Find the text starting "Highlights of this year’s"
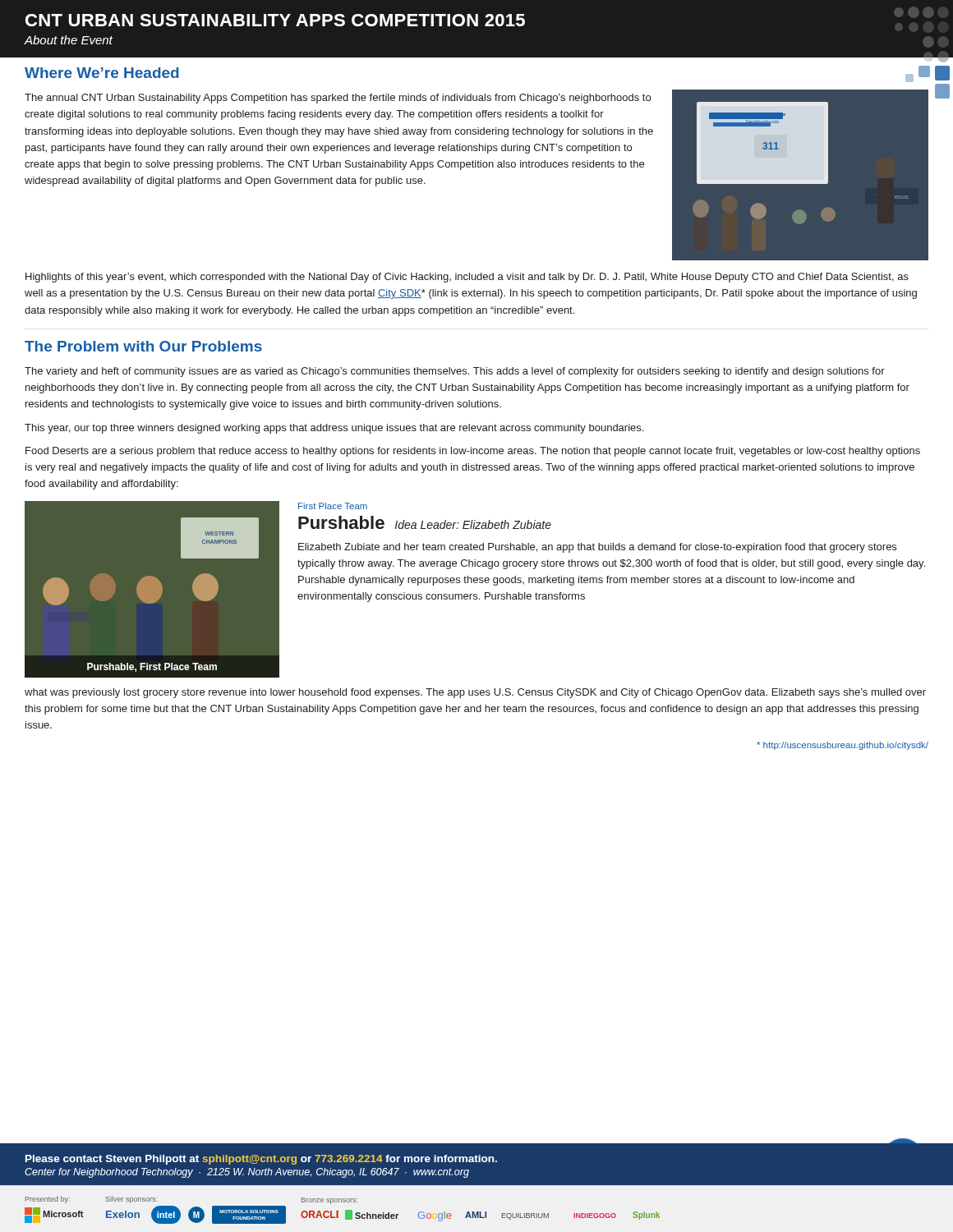This screenshot has width=953, height=1232. coord(471,293)
